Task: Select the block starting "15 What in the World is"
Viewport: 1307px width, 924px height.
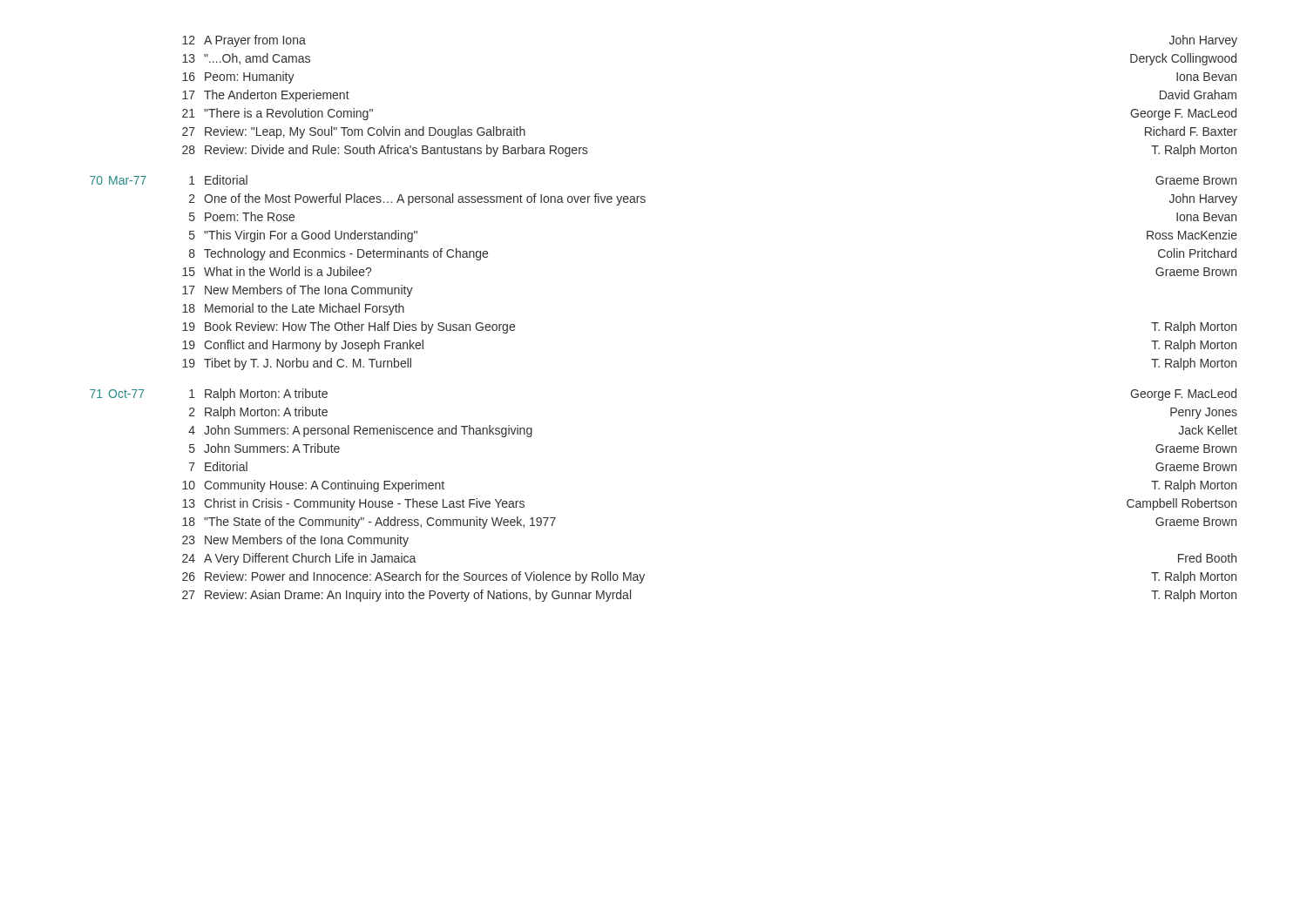Action: click(278, 271)
